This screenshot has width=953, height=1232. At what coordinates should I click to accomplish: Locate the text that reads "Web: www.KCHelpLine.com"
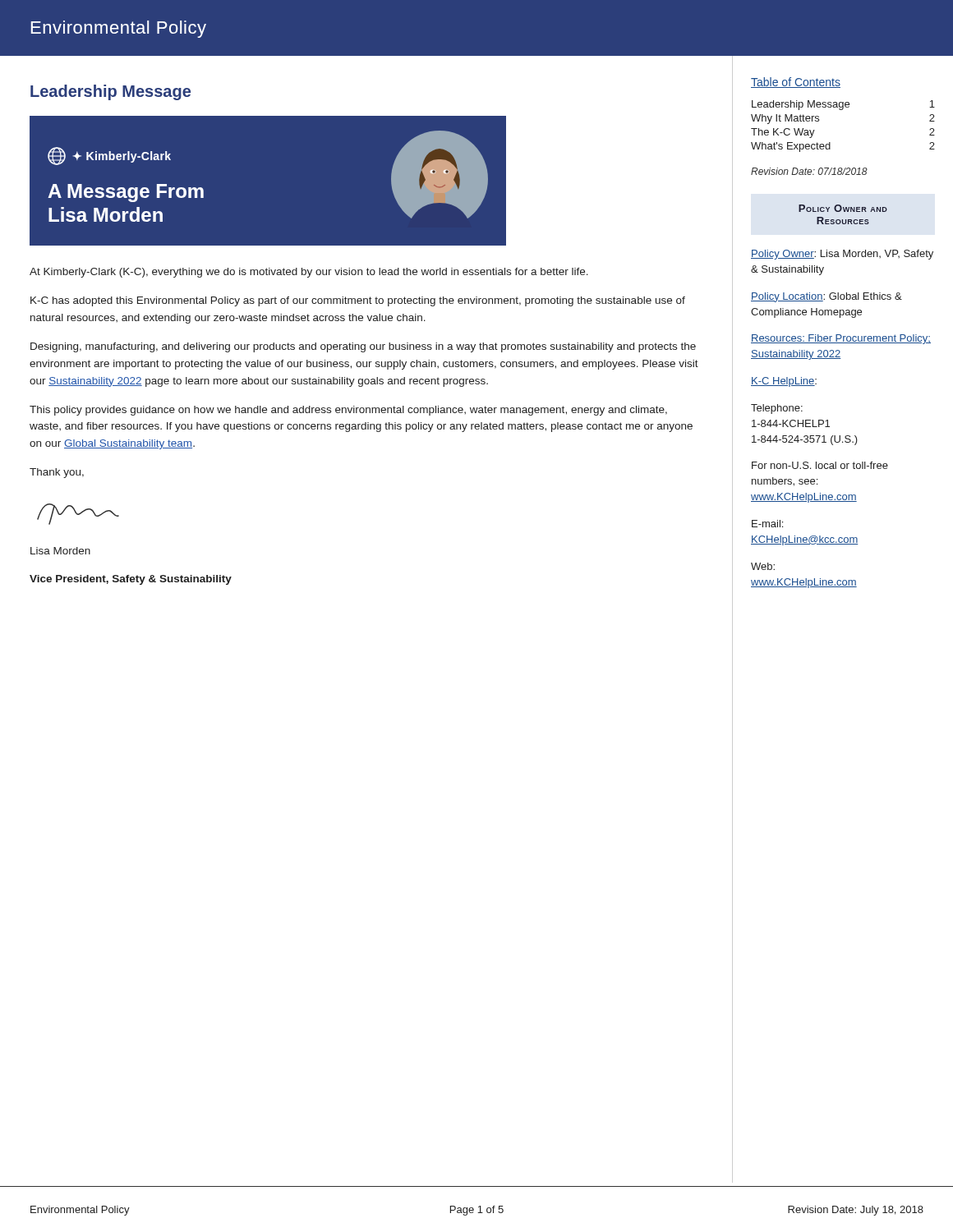pos(804,574)
